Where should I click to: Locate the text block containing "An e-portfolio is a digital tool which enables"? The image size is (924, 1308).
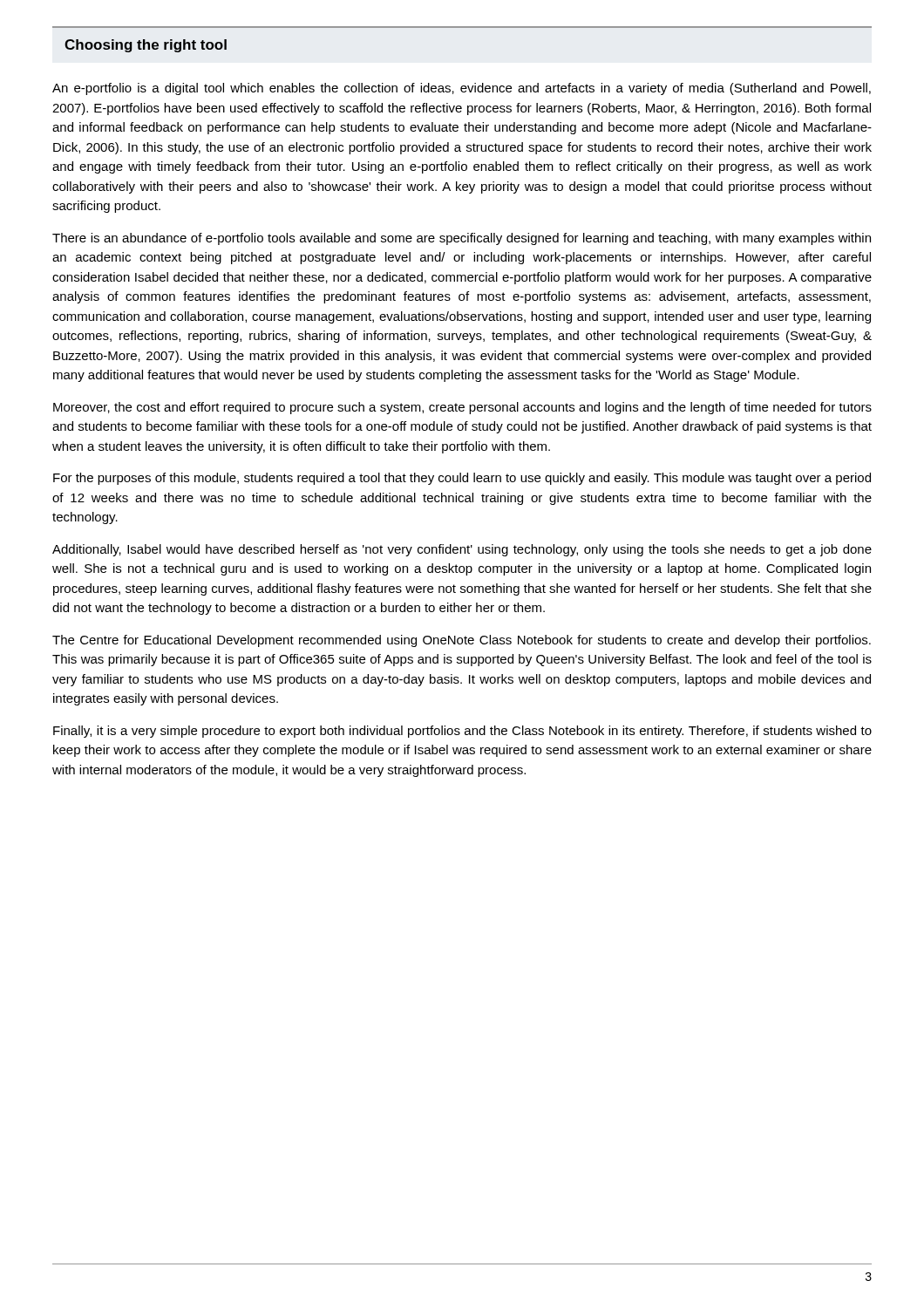462,146
